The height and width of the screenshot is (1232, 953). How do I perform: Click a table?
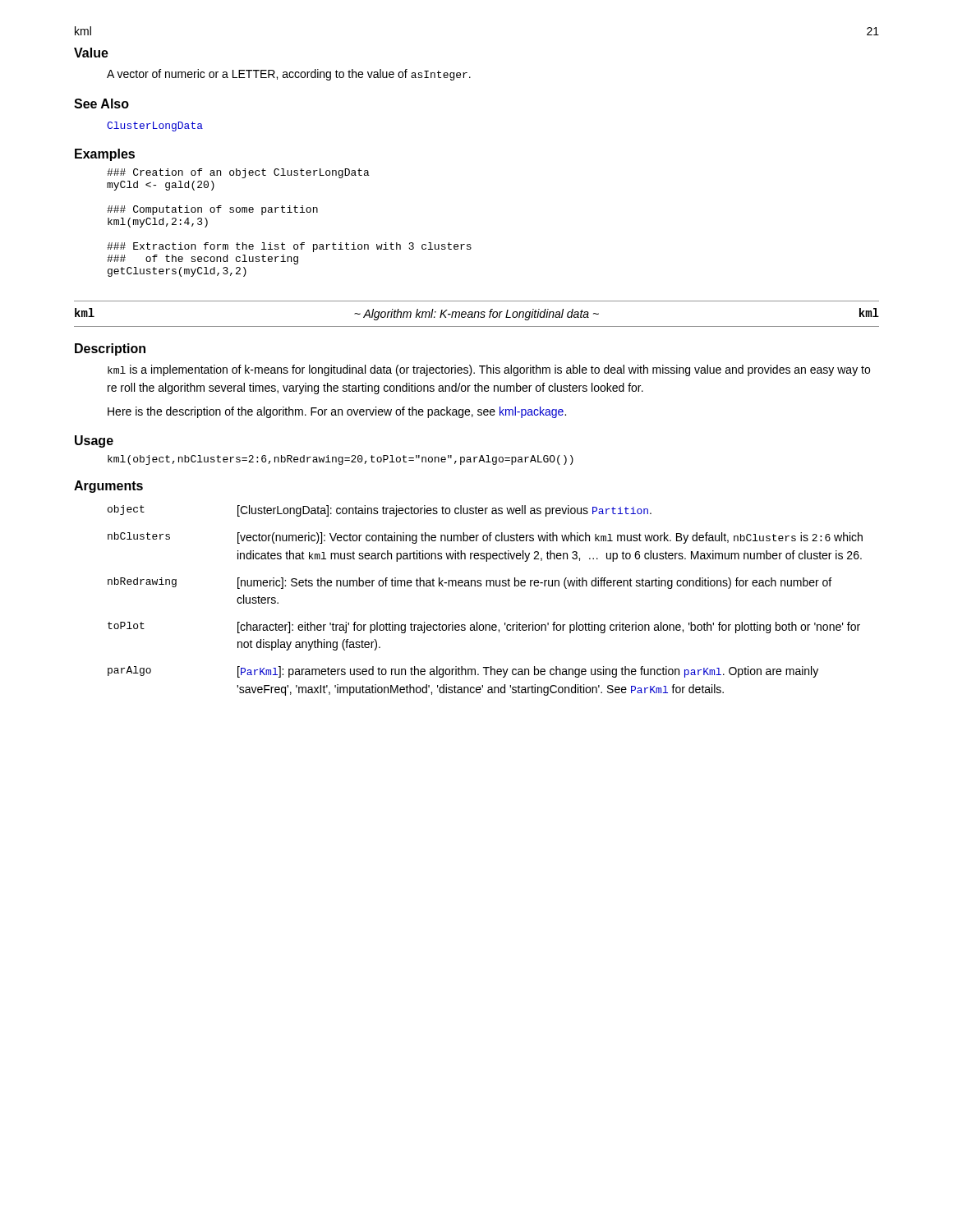[476, 601]
